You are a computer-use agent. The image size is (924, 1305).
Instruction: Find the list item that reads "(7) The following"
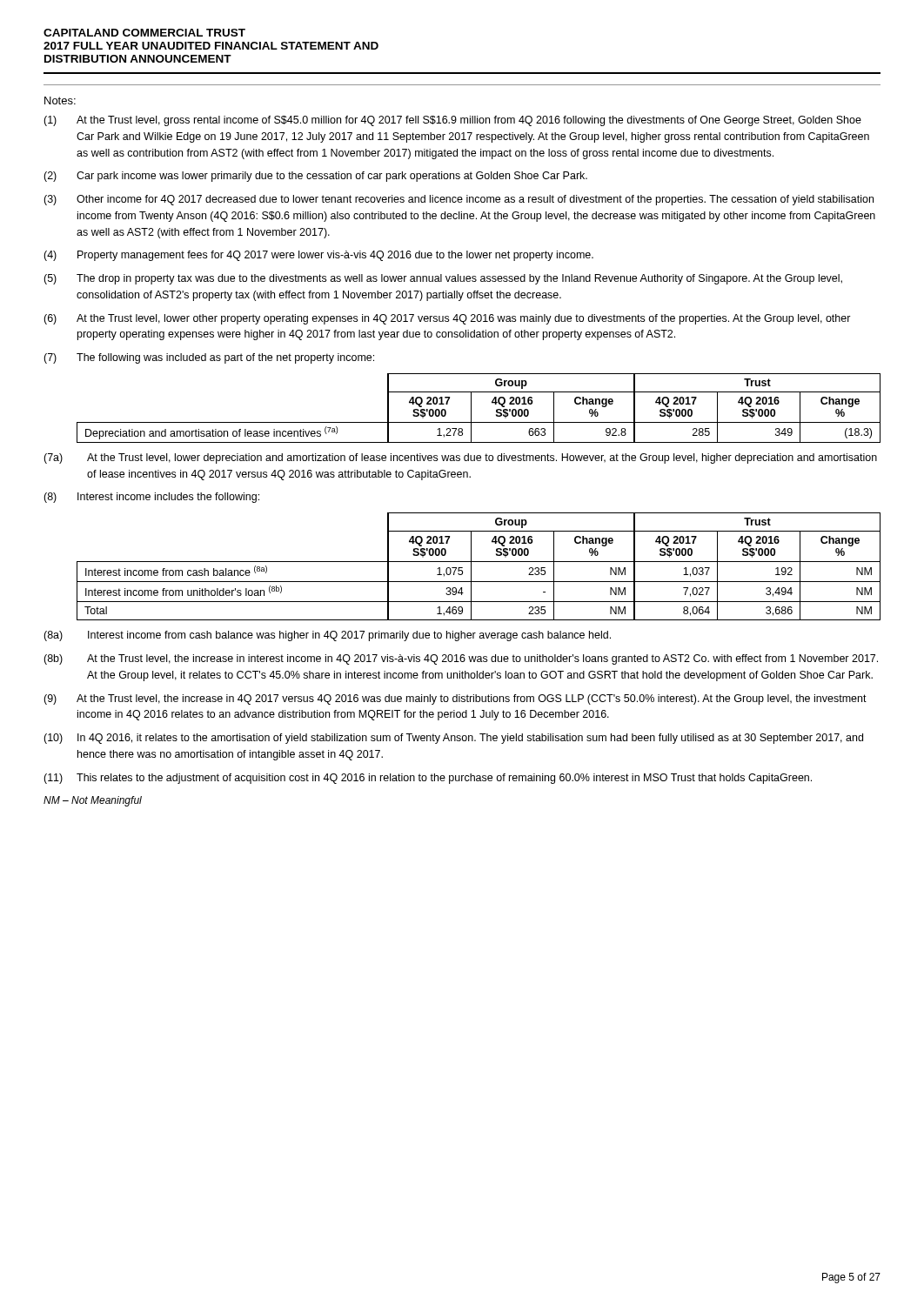point(209,358)
